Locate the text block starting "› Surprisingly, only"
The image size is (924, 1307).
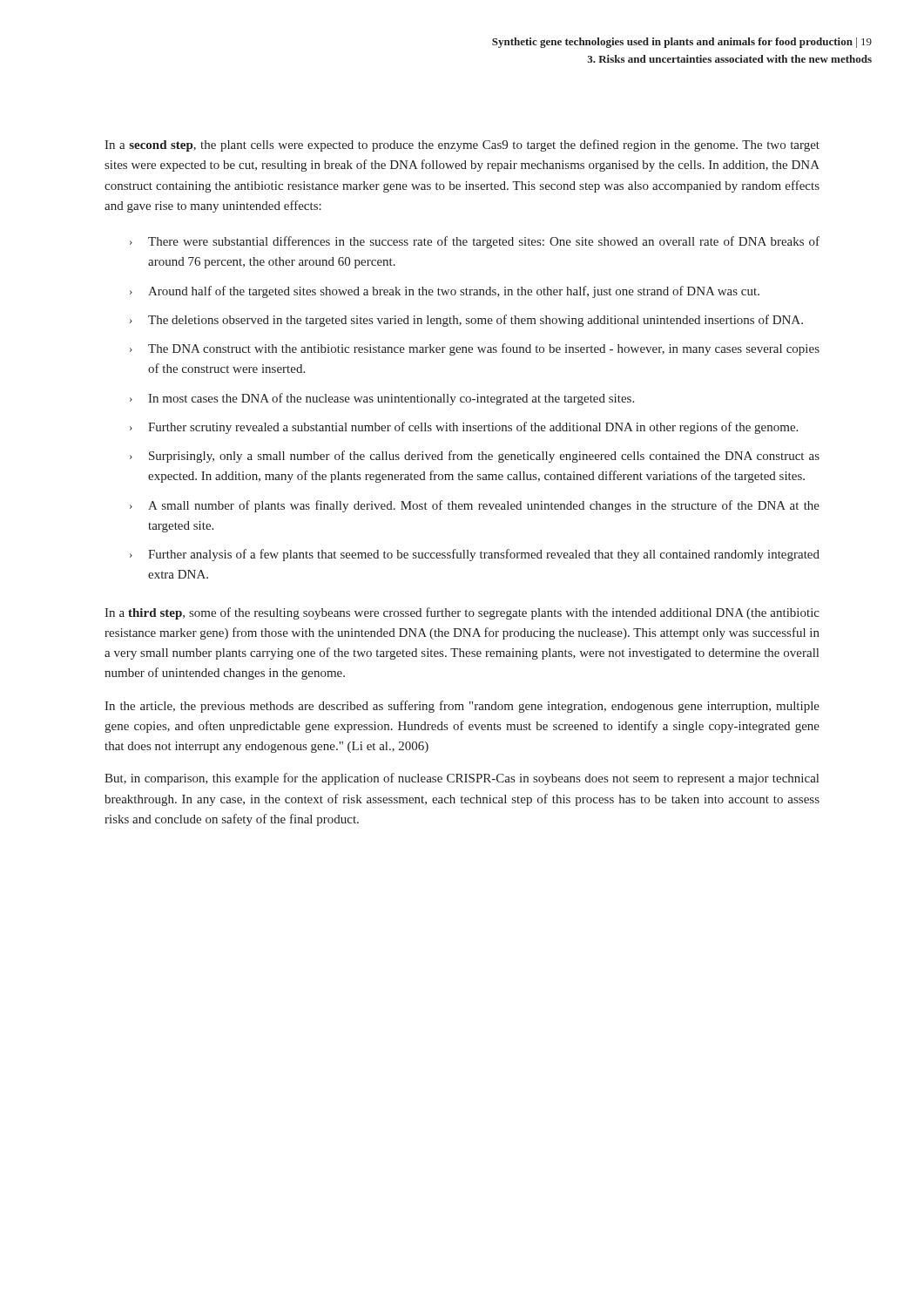point(474,466)
